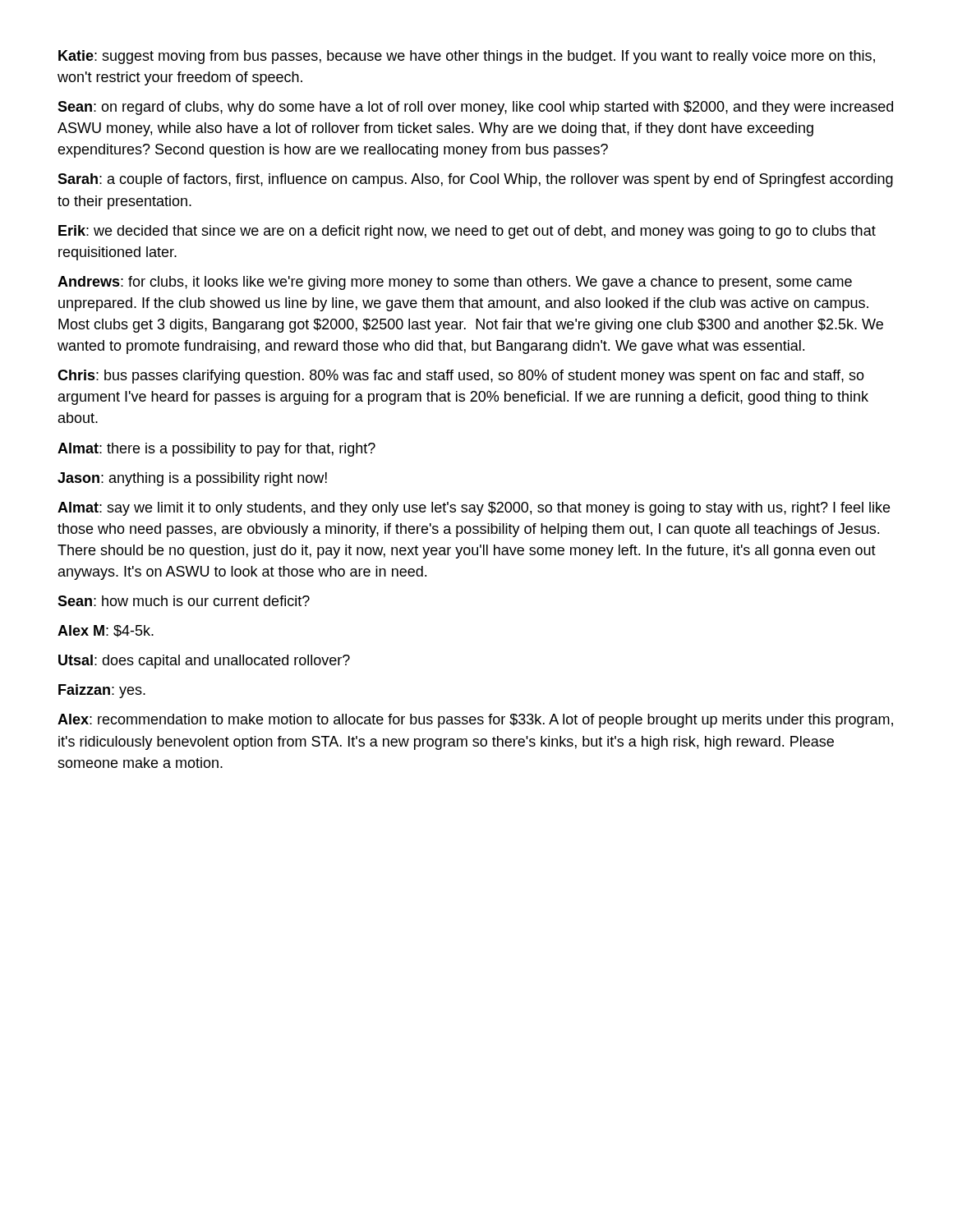Select the text block with the text "Chris: bus passes clarifying question. 80%"
The image size is (953, 1232).
click(463, 397)
